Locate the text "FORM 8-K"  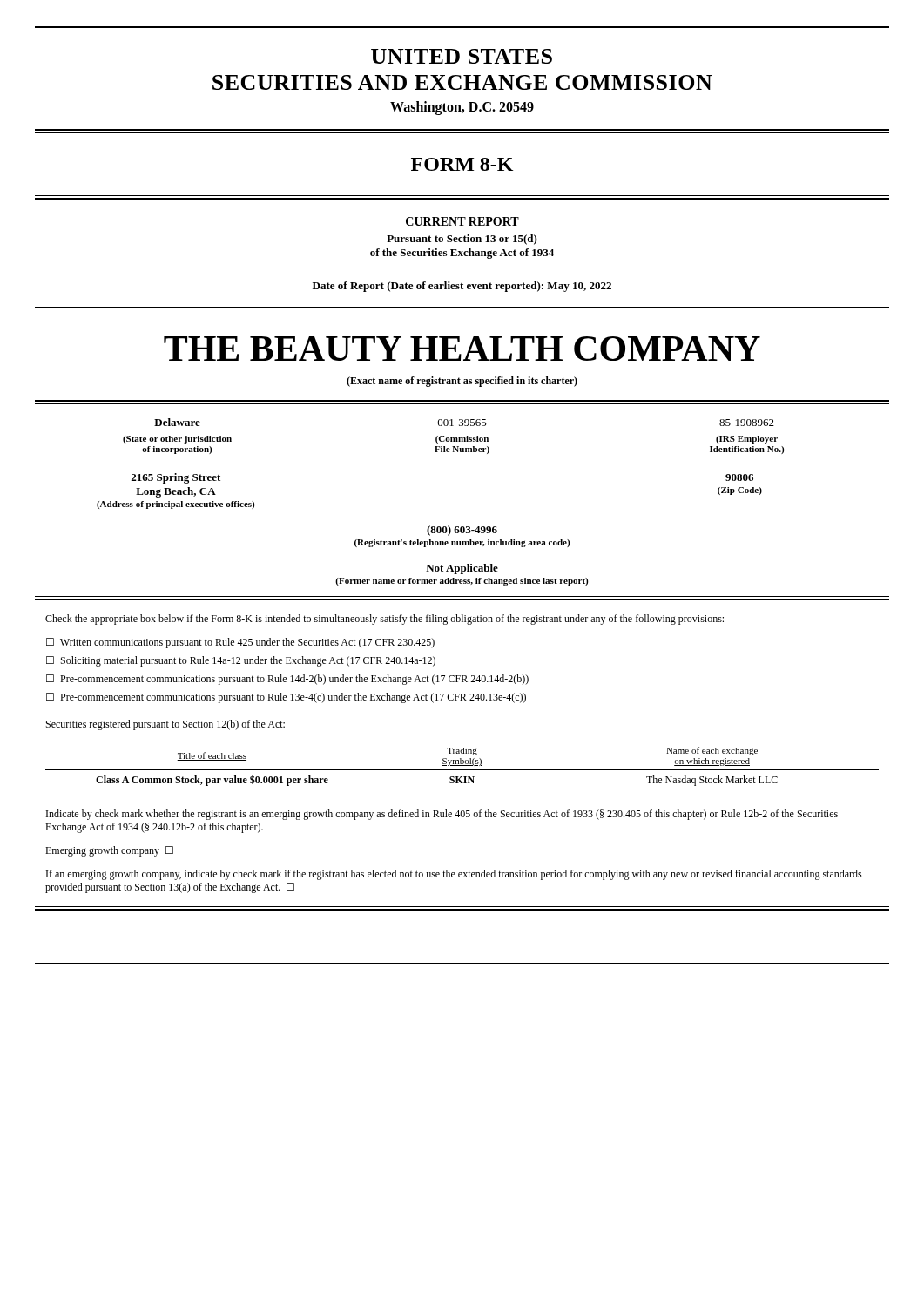pyautogui.click(x=462, y=164)
